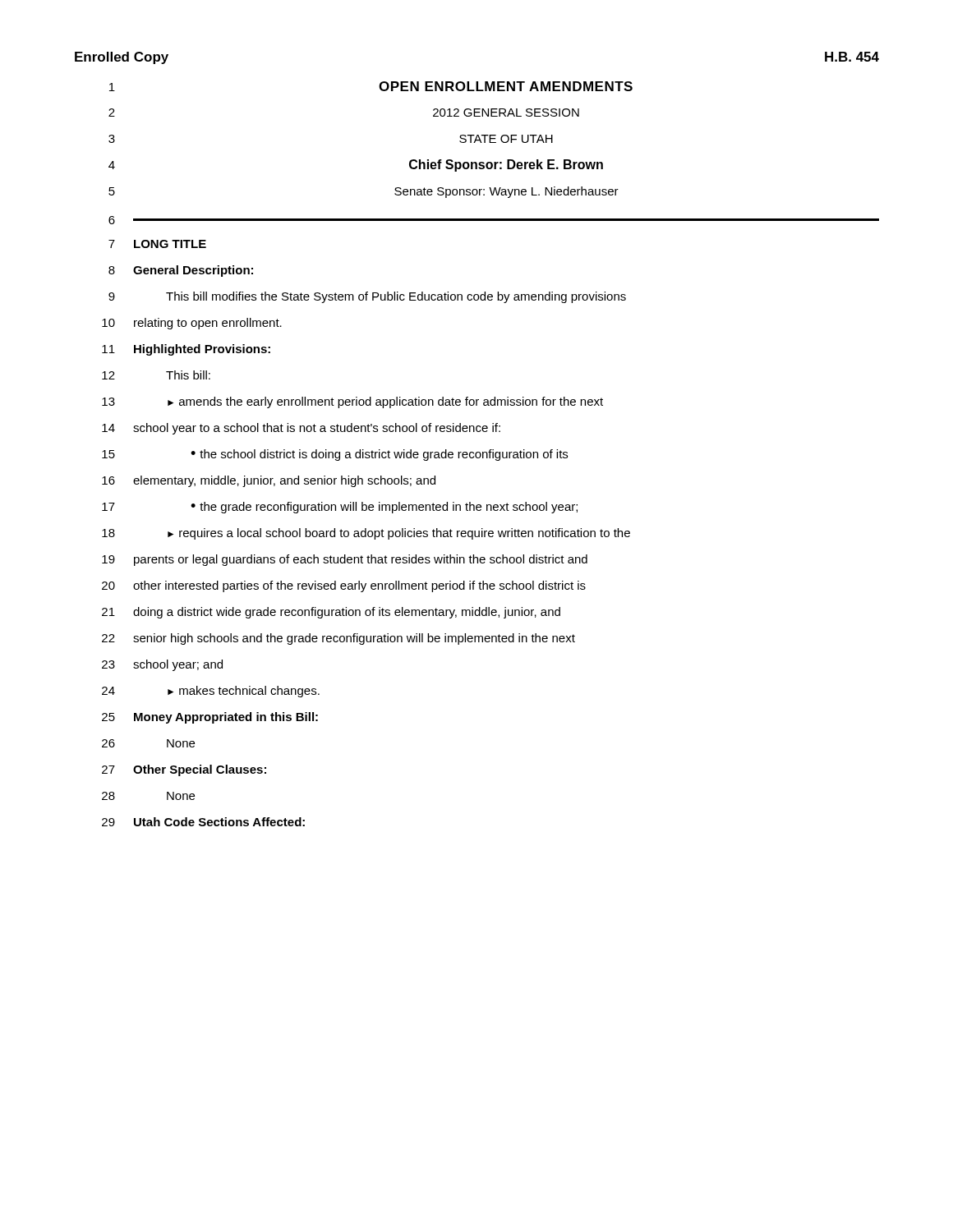Select the list item containing "18 requires a local school board"
Image resolution: width=953 pixels, height=1232 pixels.
pos(476,533)
